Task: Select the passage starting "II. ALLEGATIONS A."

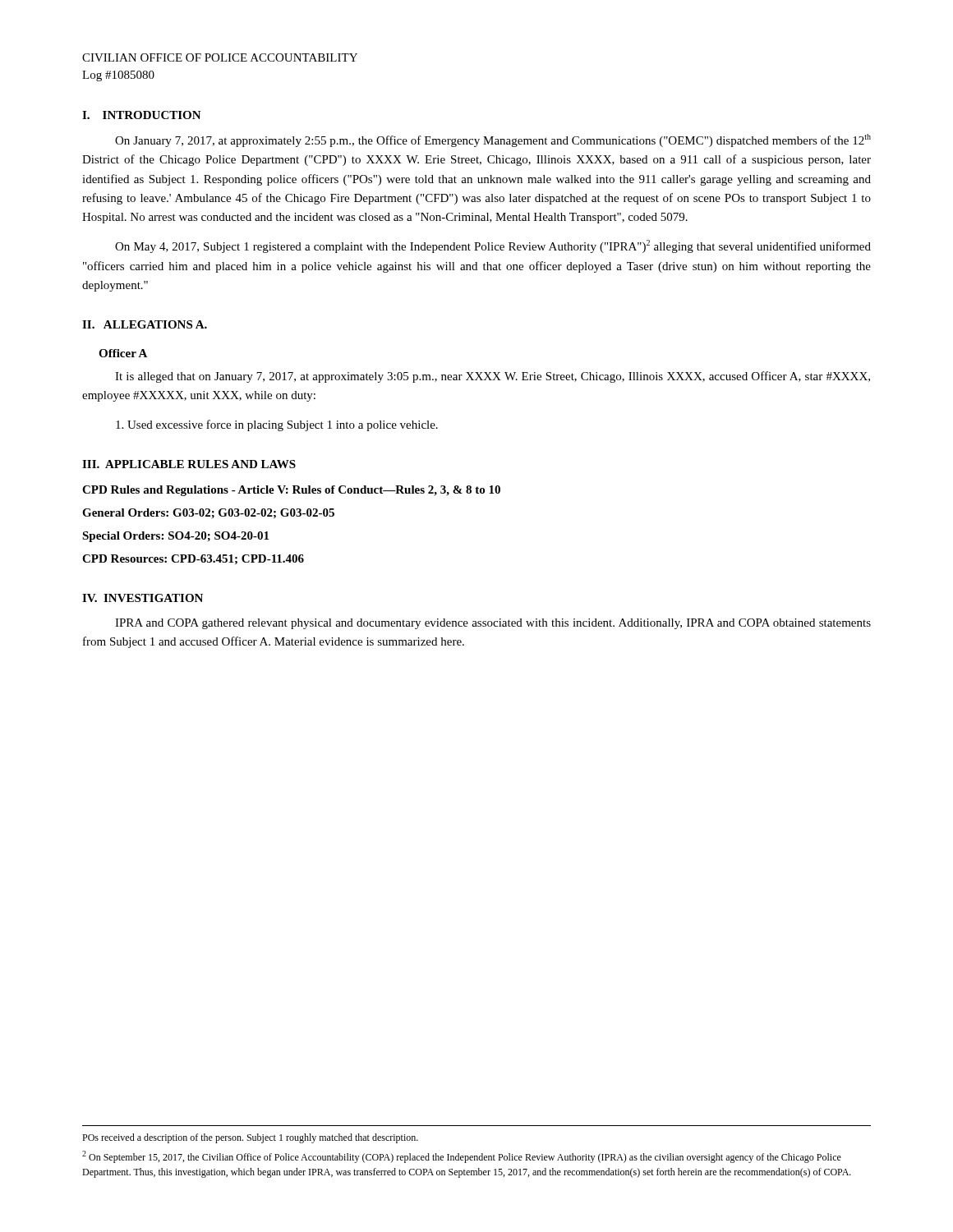Action: 145,324
